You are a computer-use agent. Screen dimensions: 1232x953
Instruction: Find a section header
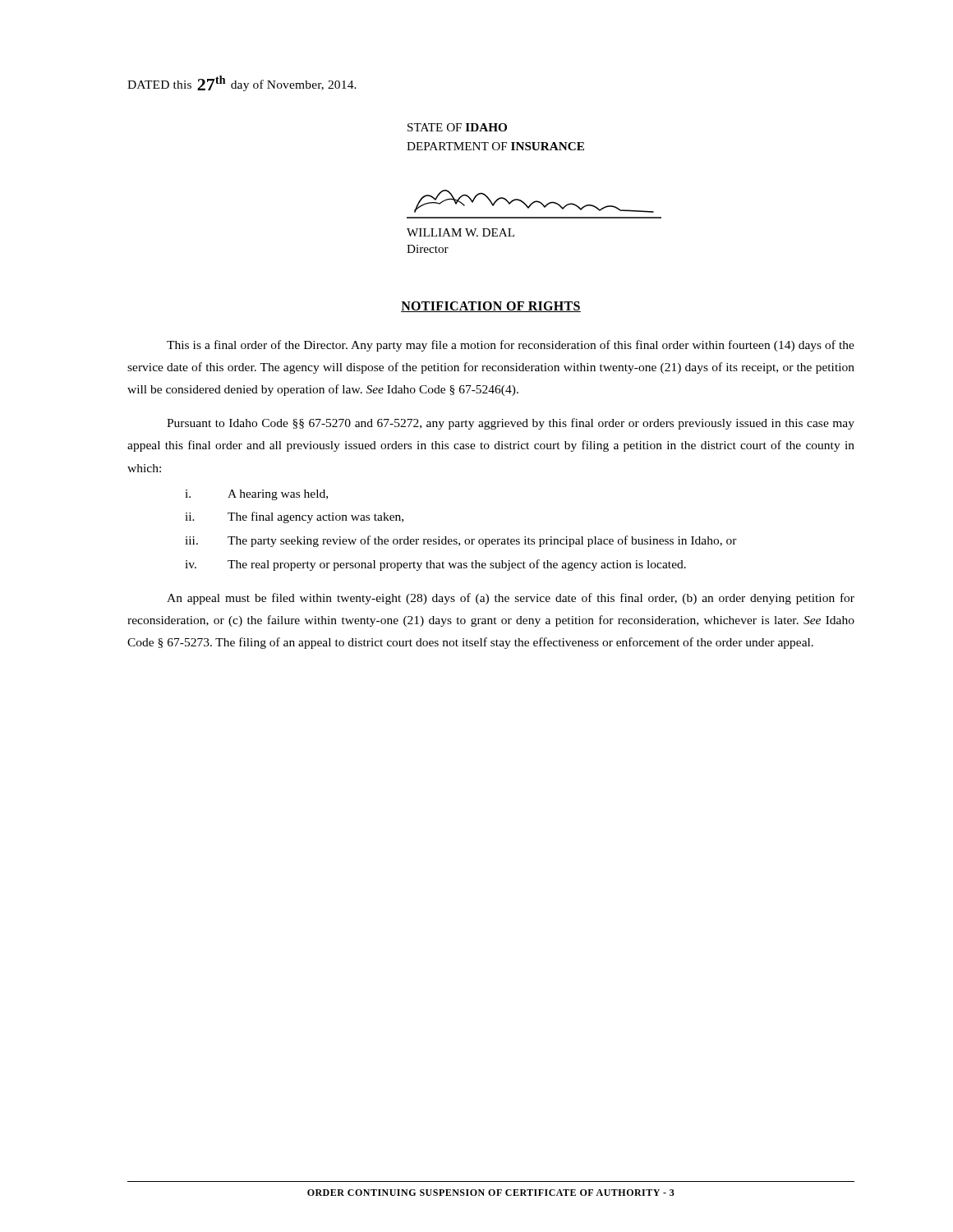(x=491, y=306)
